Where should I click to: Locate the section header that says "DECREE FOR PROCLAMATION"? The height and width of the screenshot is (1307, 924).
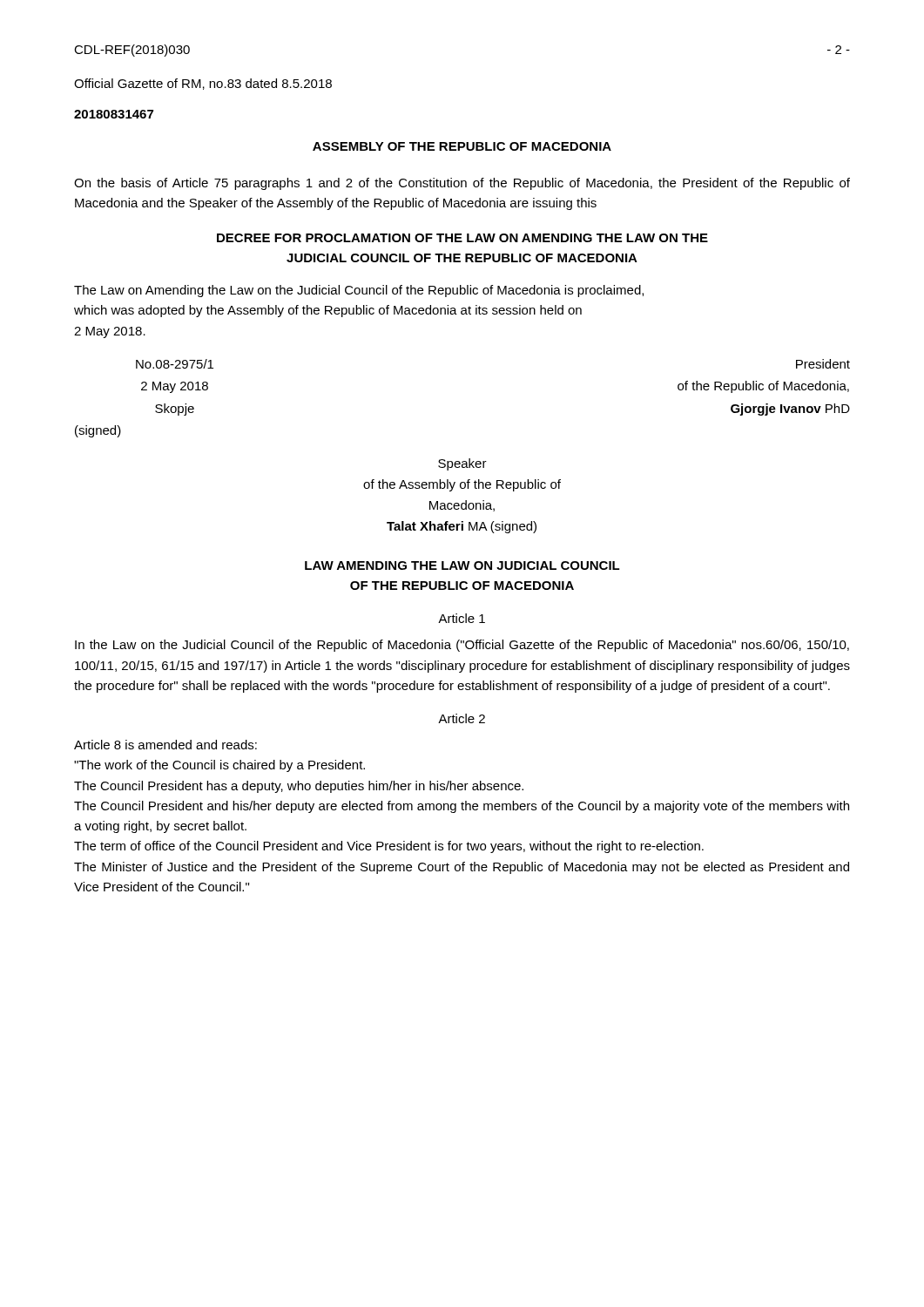(x=462, y=247)
